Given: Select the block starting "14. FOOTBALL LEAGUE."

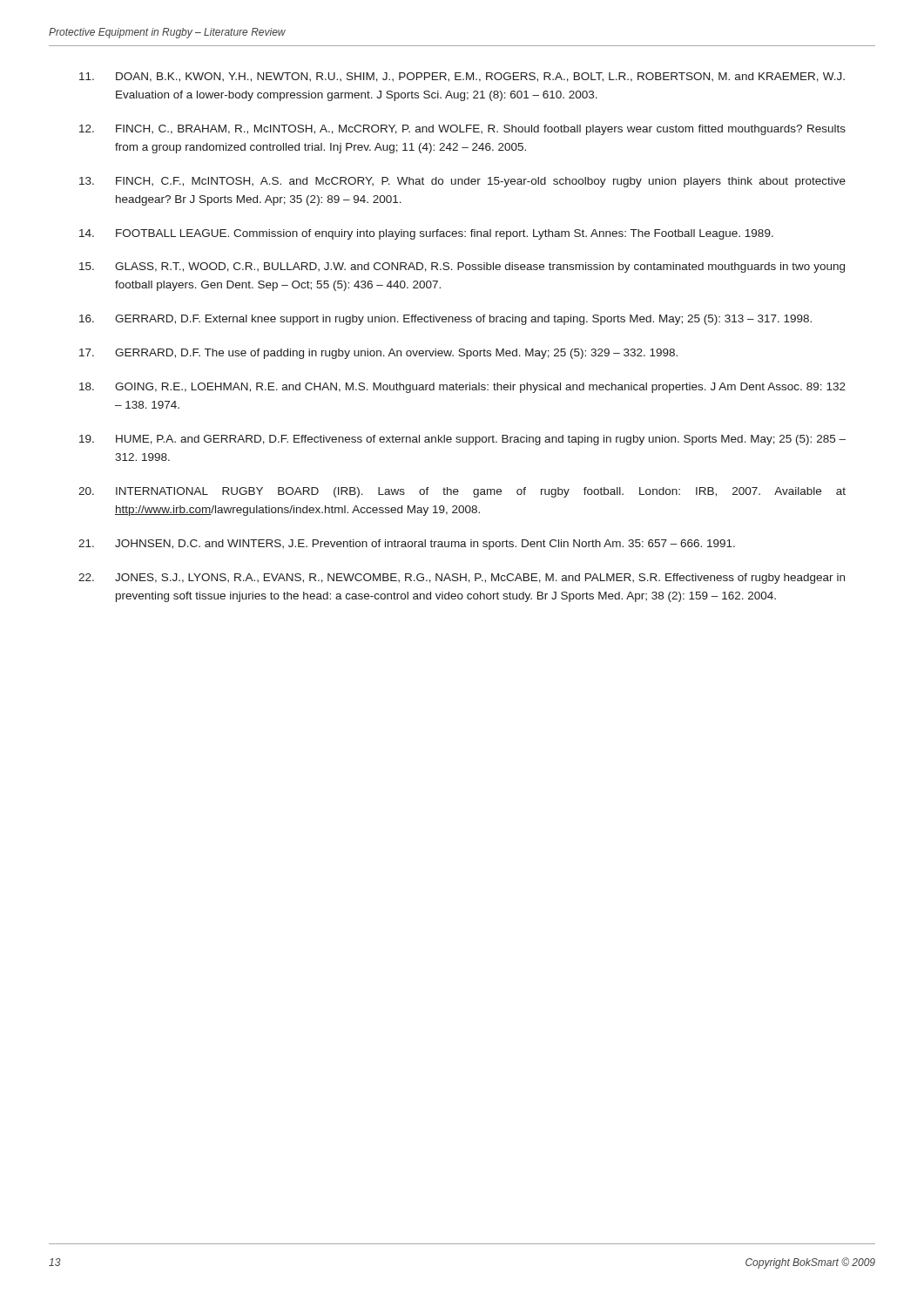Looking at the screenshot, I should coord(462,233).
